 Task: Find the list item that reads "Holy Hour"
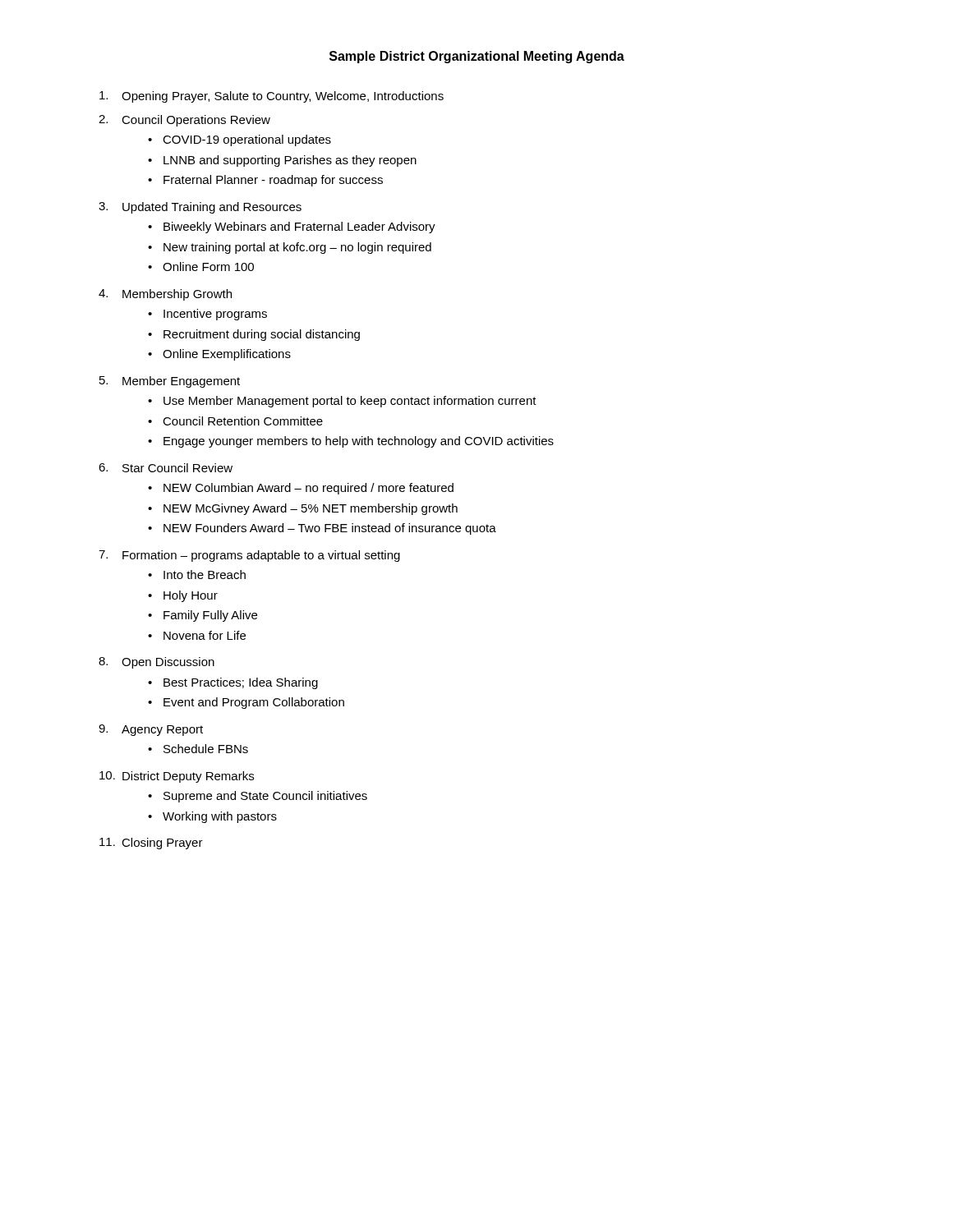[190, 595]
